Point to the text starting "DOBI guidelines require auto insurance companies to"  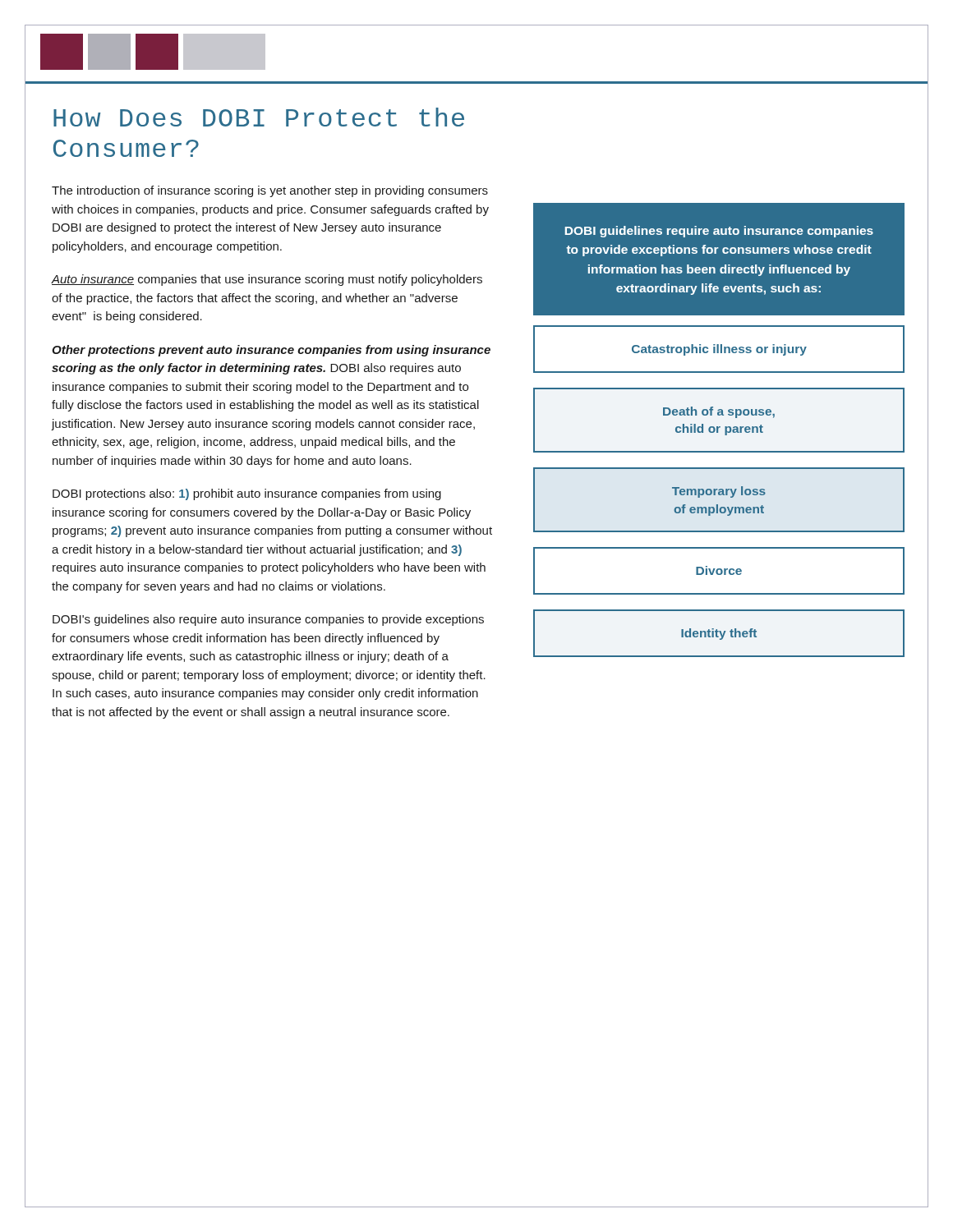click(719, 259)
